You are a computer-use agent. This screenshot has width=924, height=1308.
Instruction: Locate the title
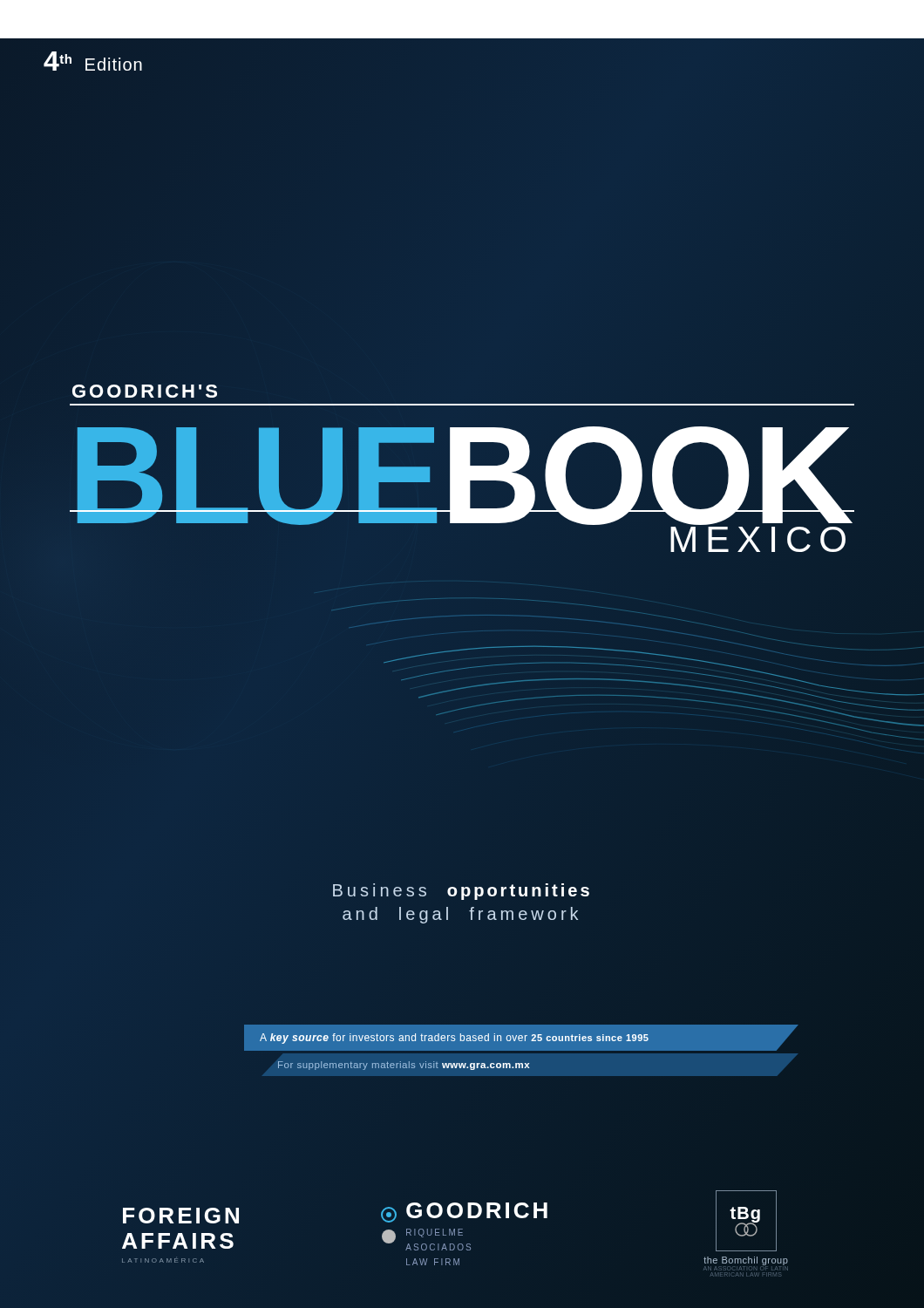tap(460, 475)
